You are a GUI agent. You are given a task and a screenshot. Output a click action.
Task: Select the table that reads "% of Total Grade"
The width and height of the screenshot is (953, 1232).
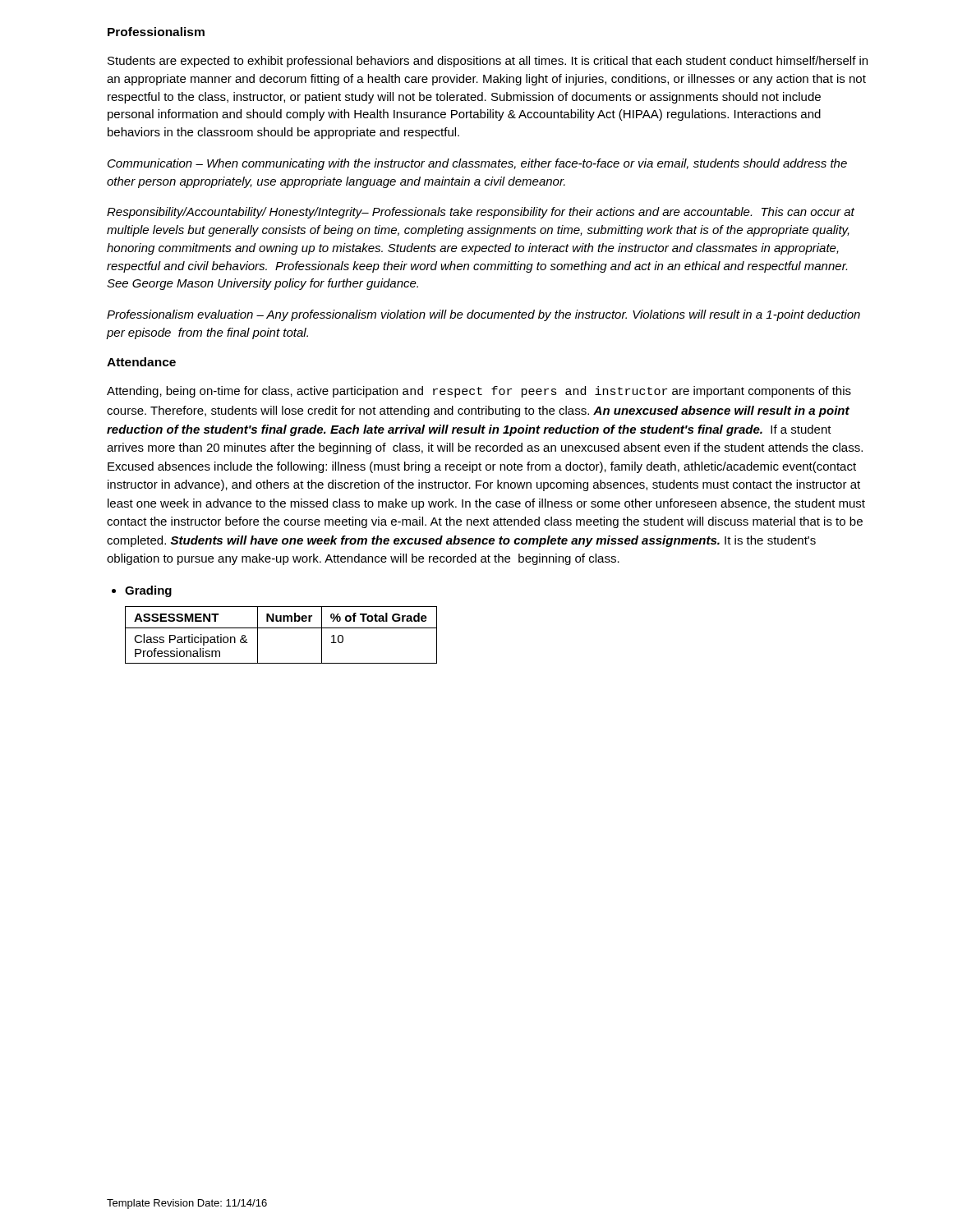click(x=498, y=635)
